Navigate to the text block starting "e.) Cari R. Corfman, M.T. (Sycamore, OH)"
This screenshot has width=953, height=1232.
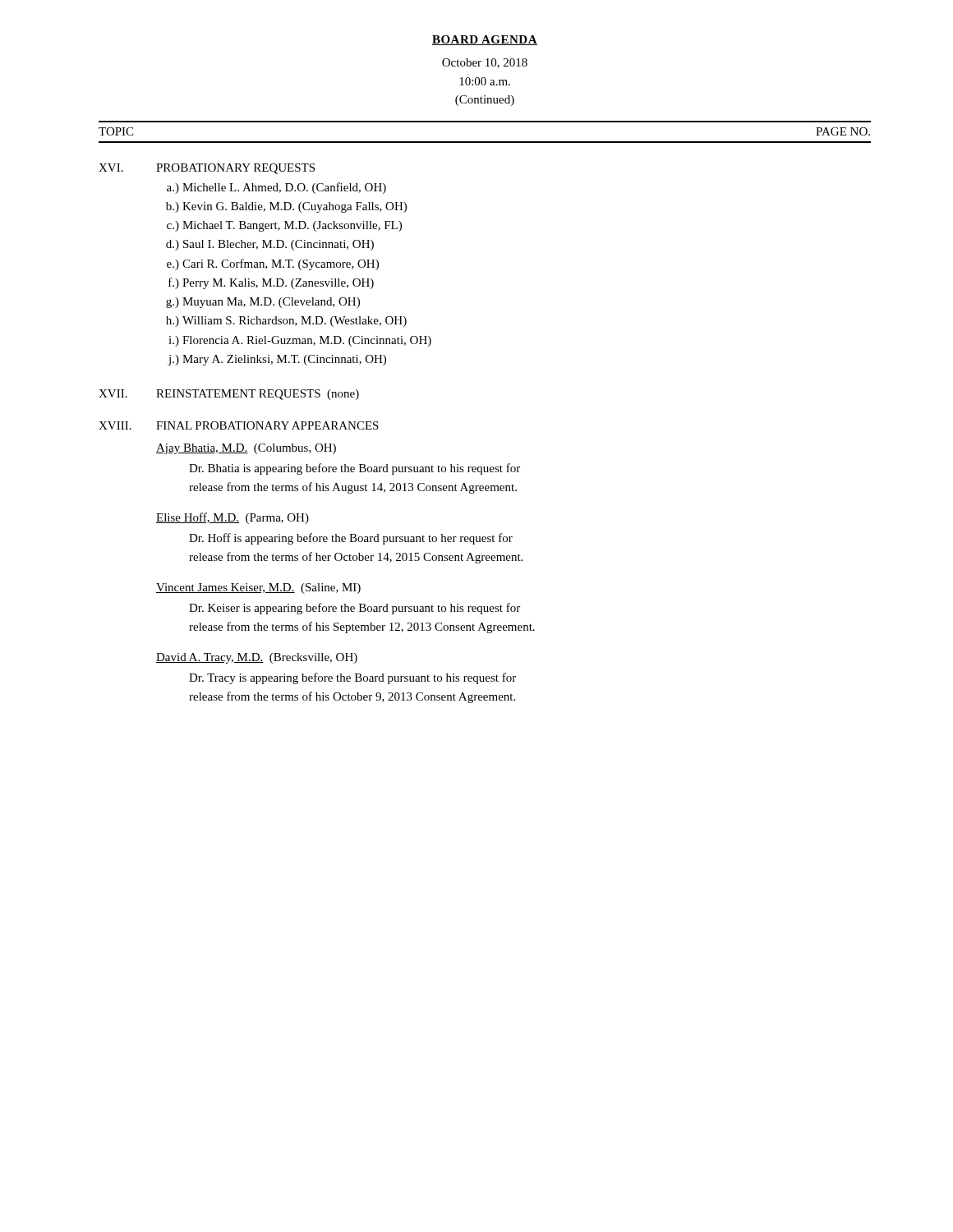(273, 264)
